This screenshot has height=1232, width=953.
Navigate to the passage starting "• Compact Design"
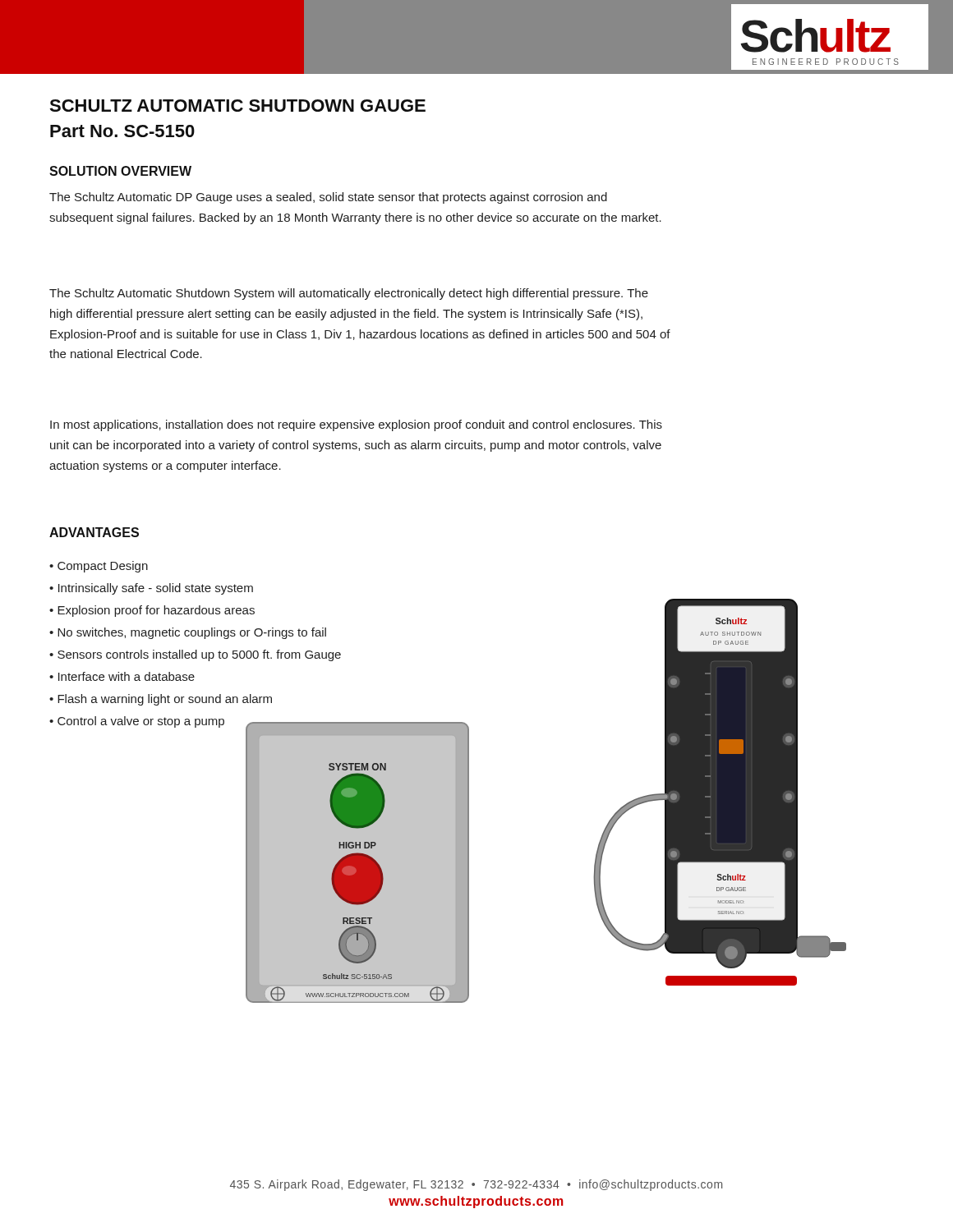(99, 567)
